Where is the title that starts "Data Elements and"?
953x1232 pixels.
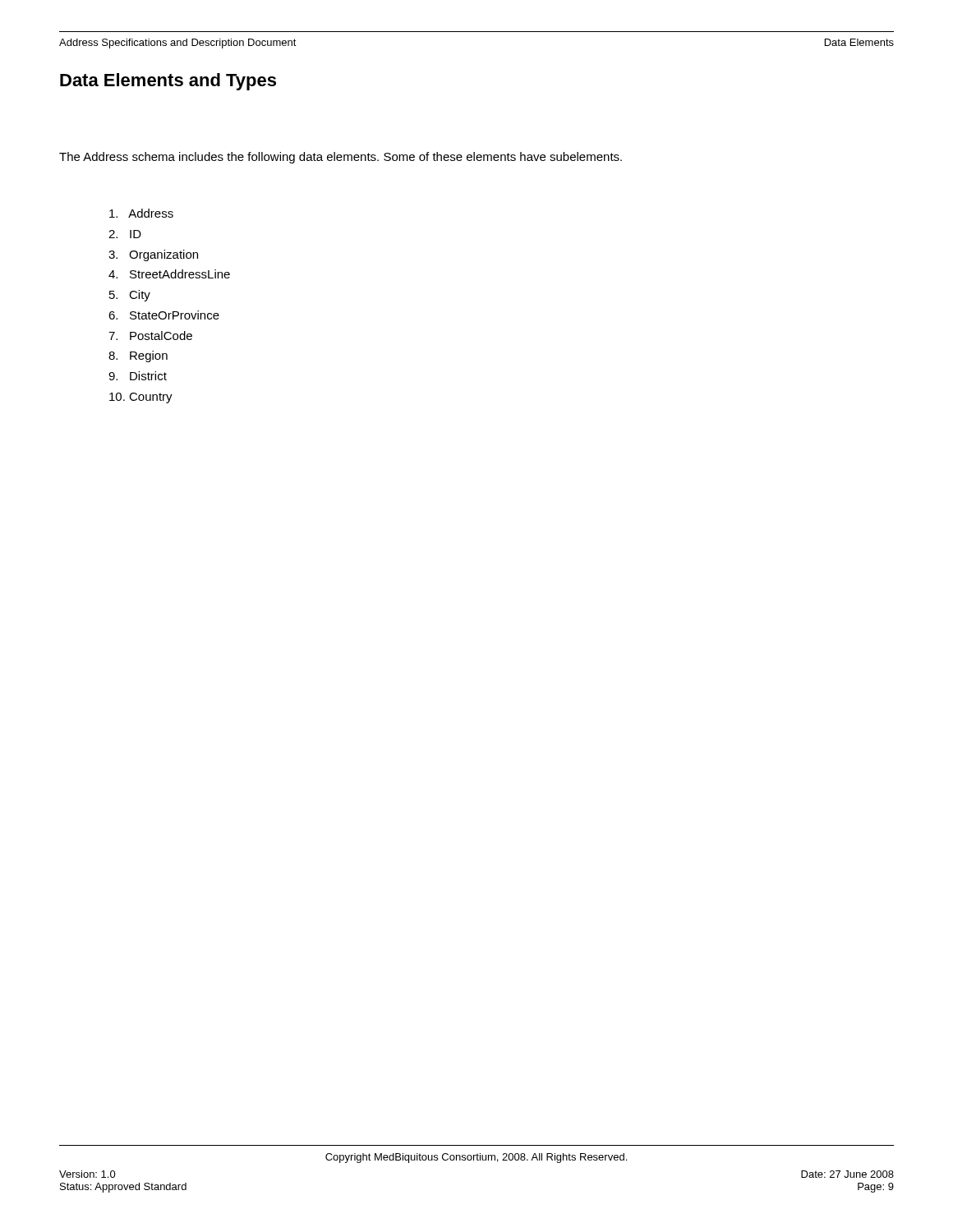tap(168, 82)
